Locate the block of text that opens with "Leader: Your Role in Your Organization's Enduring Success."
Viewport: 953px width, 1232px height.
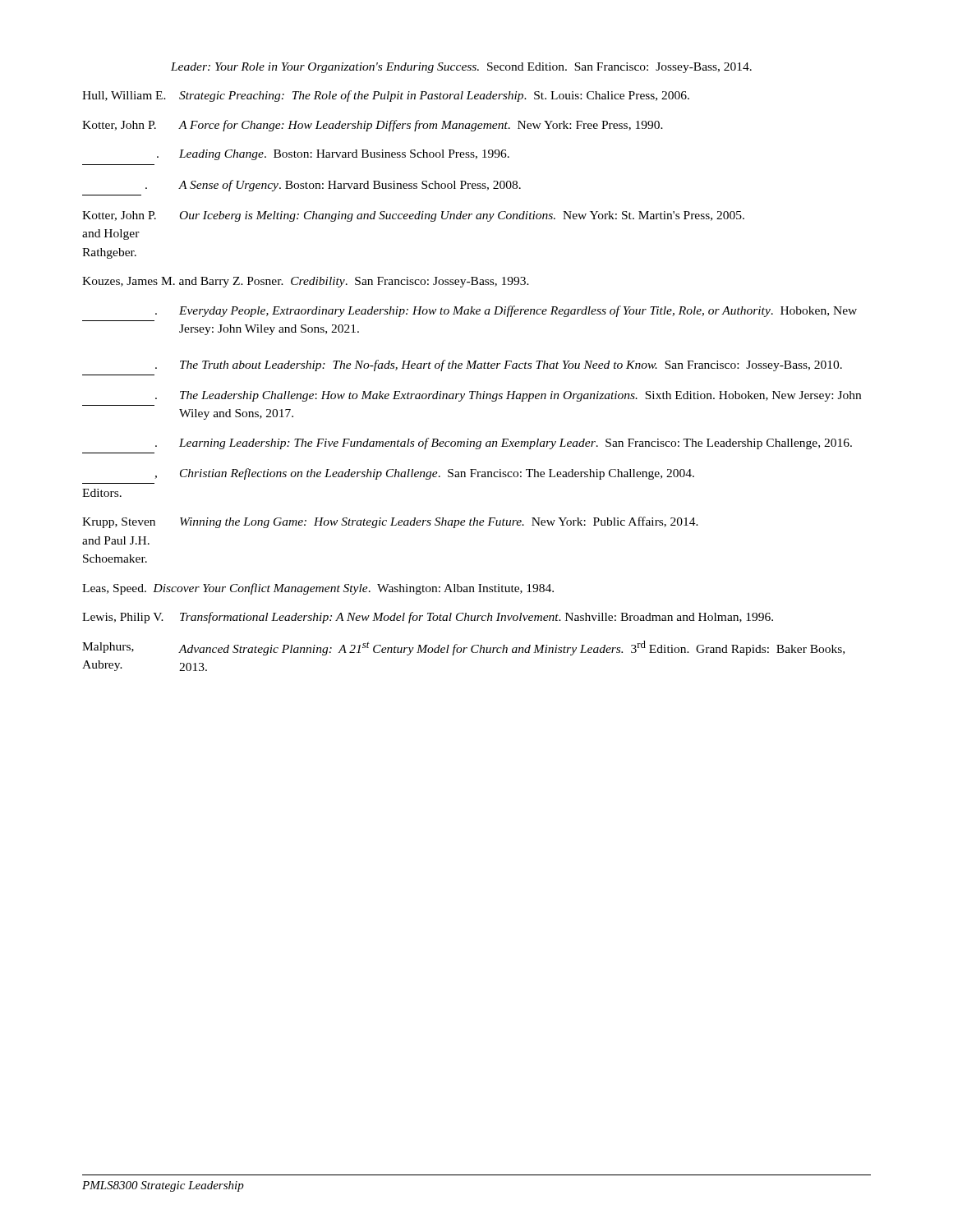click(462, 66)
